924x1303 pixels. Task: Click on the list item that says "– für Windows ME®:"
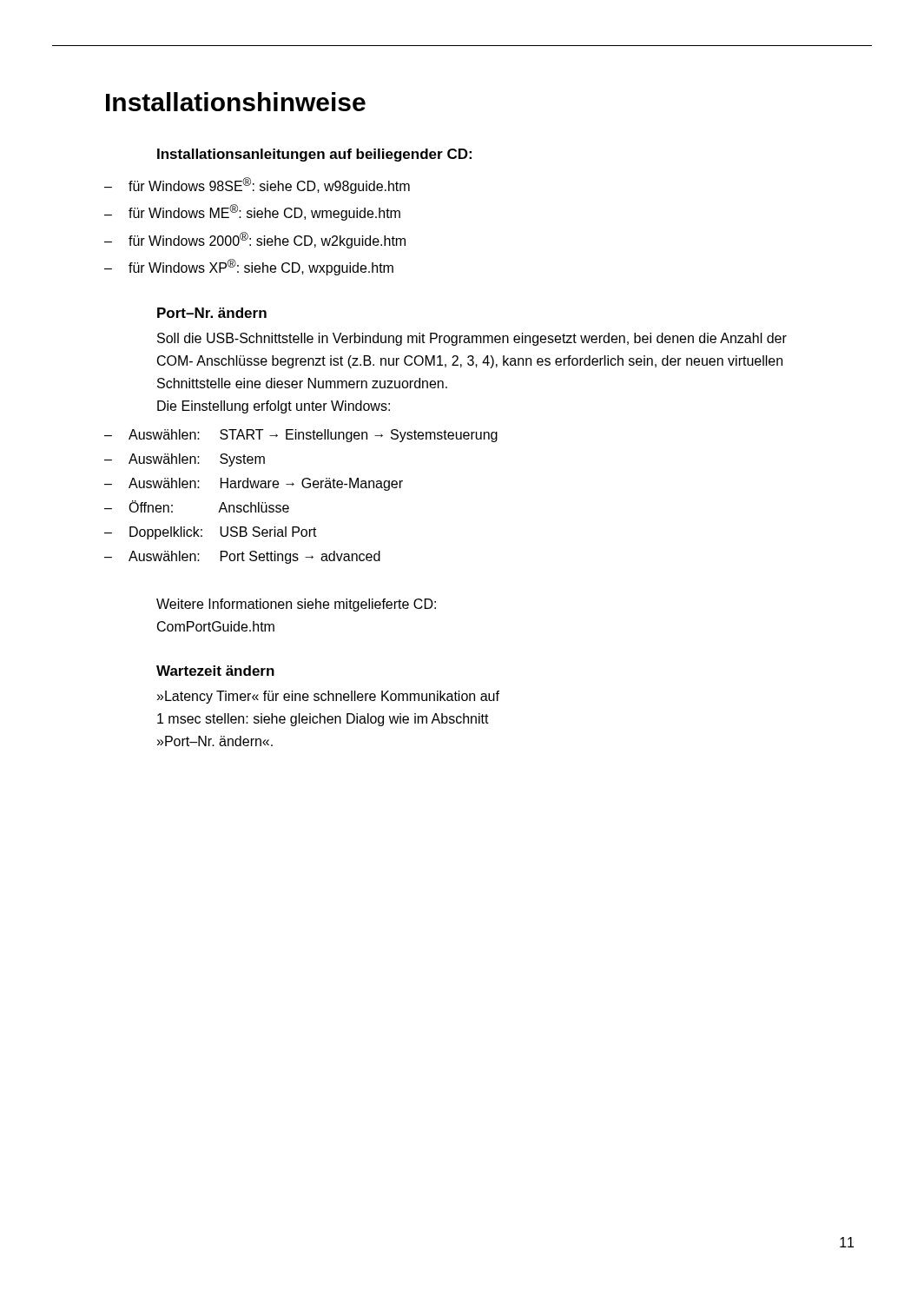coord(253,213)
